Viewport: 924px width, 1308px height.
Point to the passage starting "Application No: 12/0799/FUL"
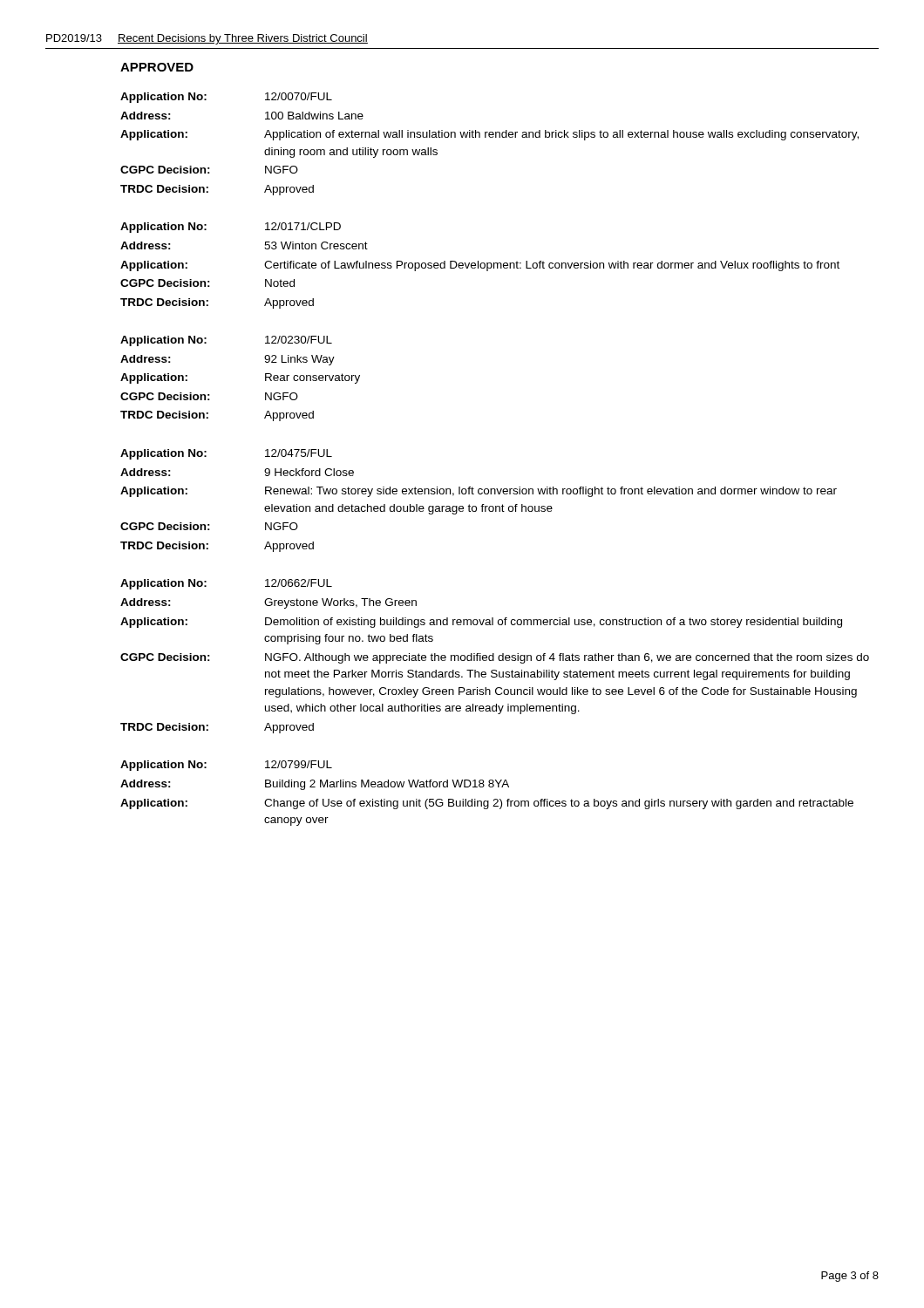tap(499, 792)
